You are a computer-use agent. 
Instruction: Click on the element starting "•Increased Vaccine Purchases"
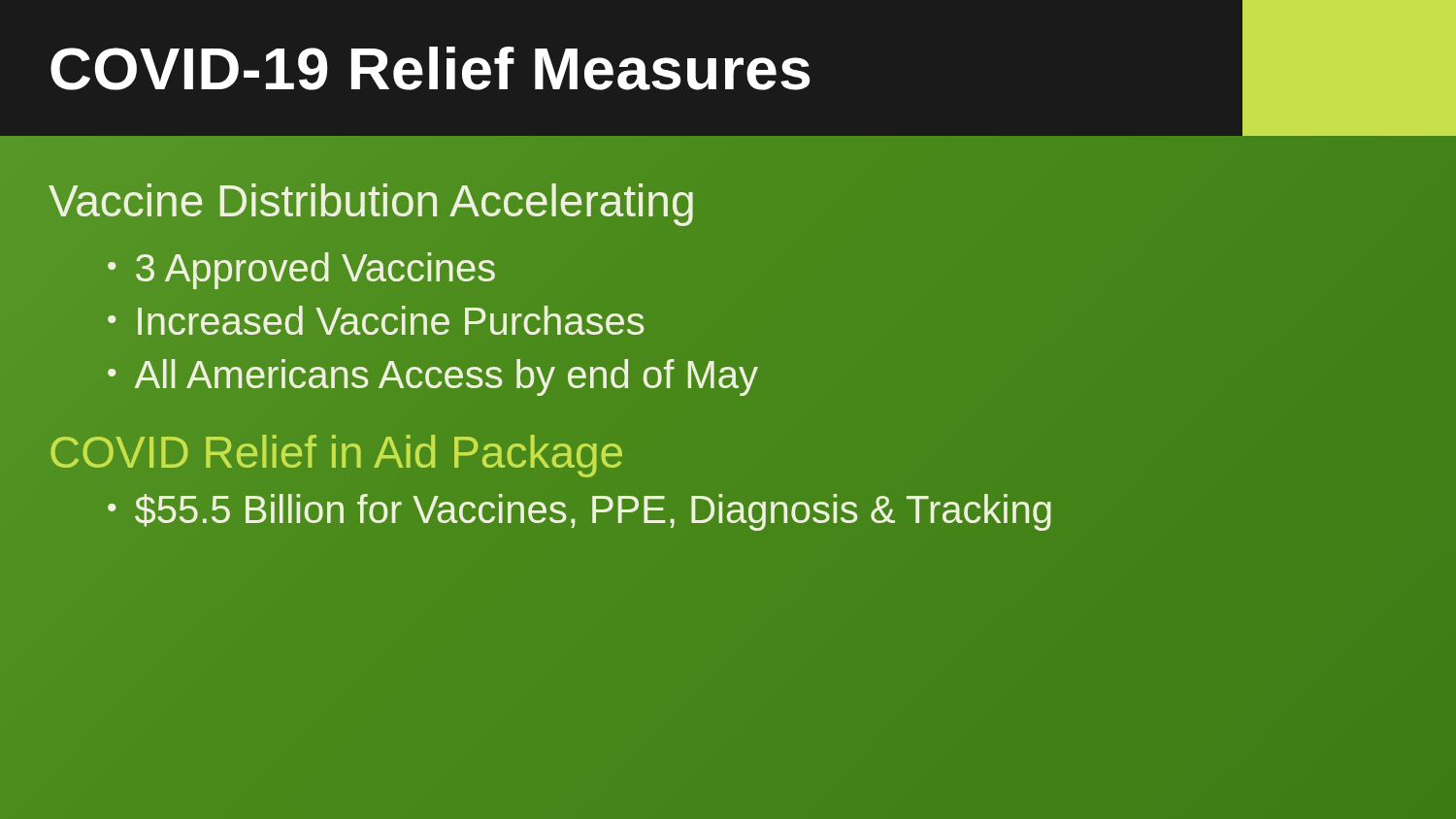(x=376, y=322)
